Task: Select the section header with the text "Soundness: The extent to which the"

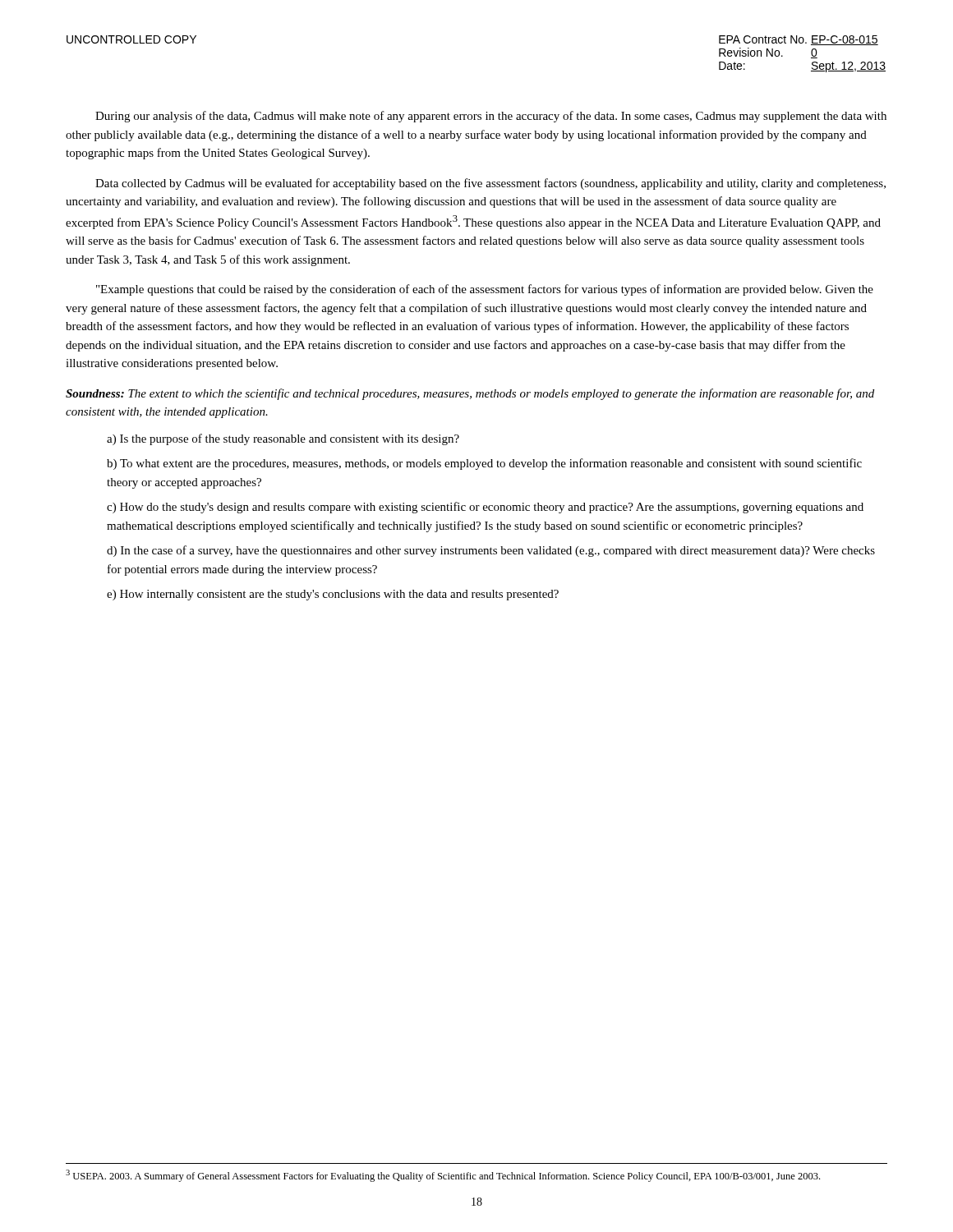Action: pos(470,402)
